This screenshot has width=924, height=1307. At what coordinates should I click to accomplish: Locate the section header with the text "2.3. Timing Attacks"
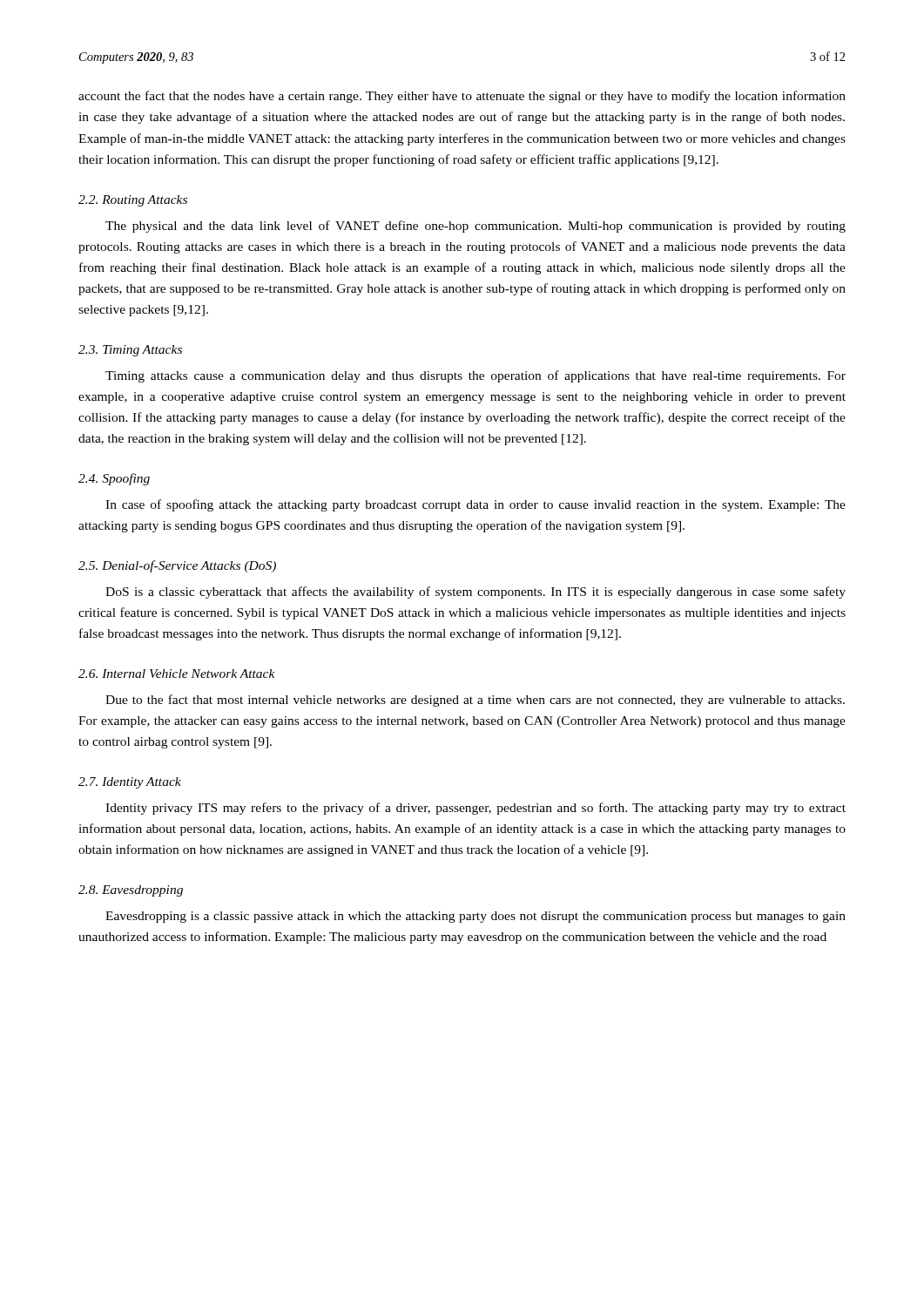pos(130,349)
